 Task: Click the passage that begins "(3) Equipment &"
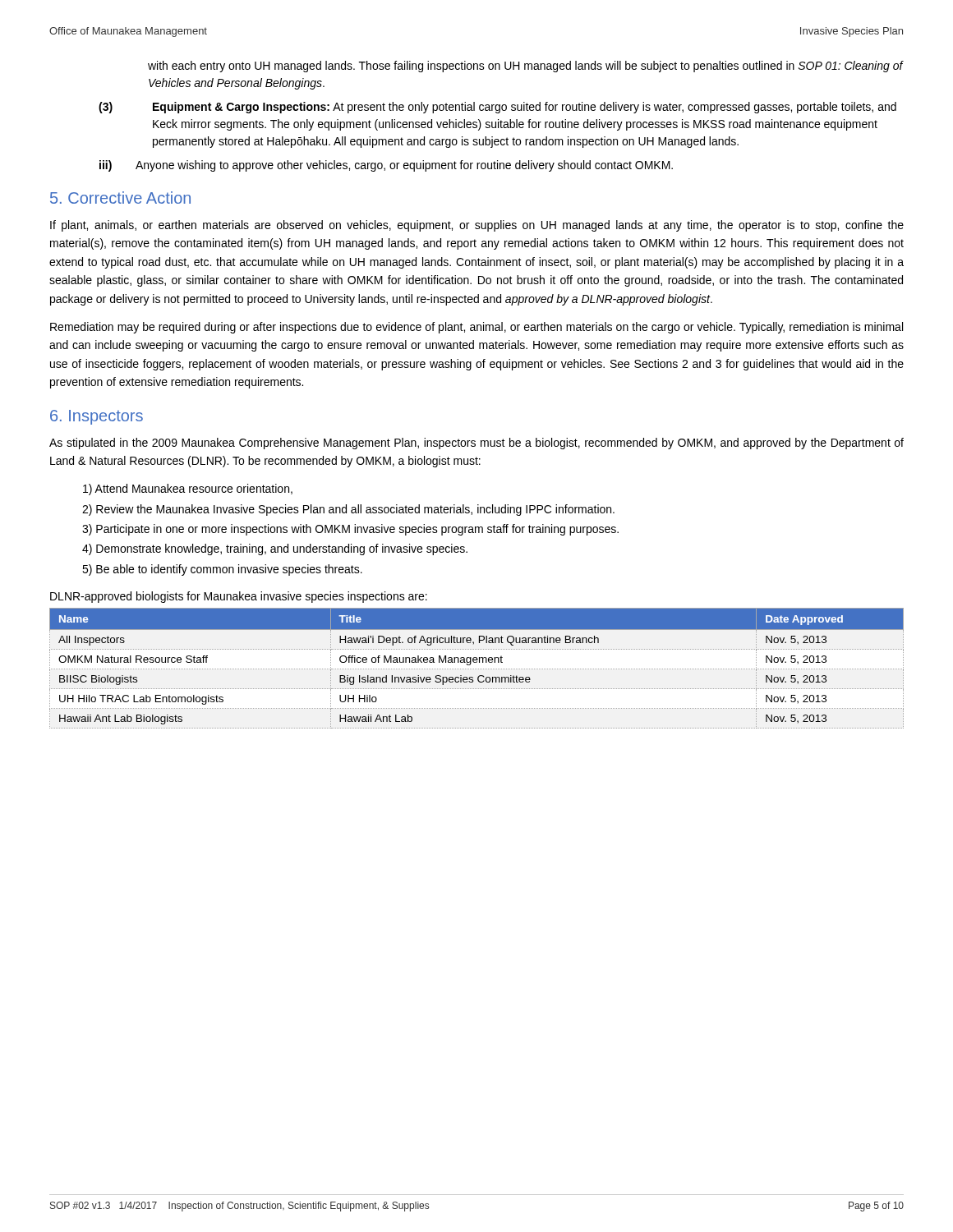pyautogui.click(x=501, y=124)
